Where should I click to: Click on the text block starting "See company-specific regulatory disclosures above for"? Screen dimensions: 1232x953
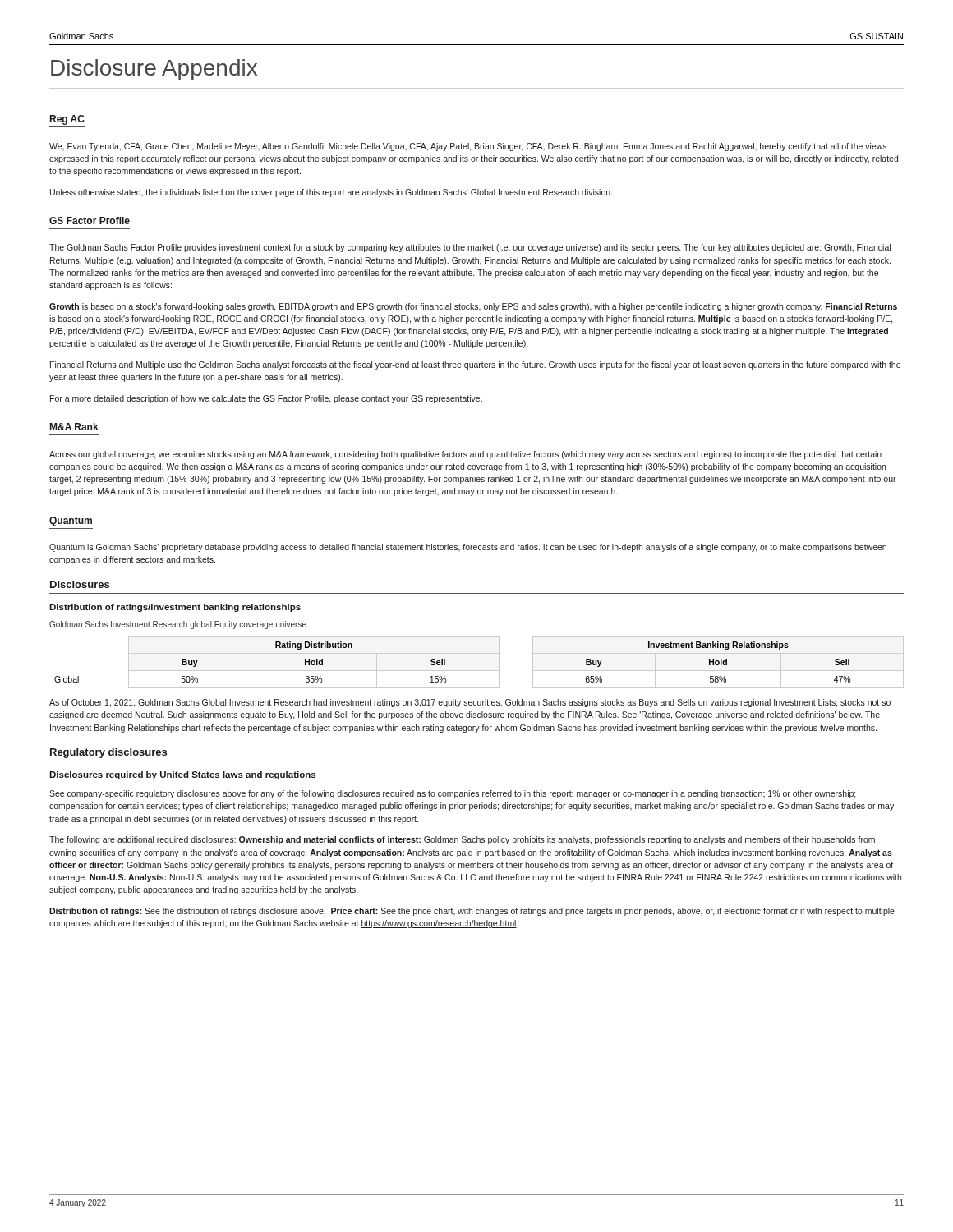[x=476, y=807]
